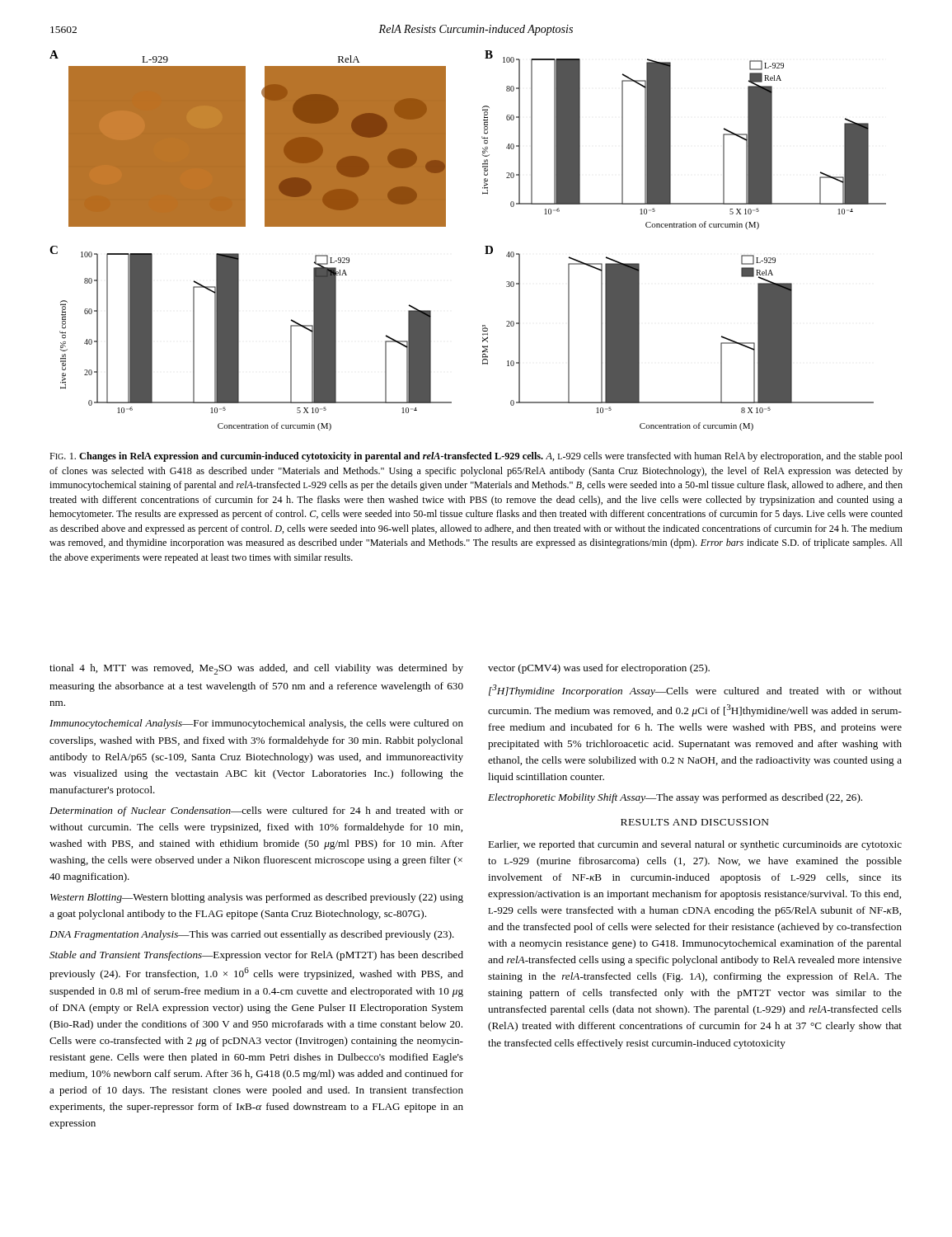Find the element starting "Electrophoretic Mobility Shift"

click(x=676, y=797)
